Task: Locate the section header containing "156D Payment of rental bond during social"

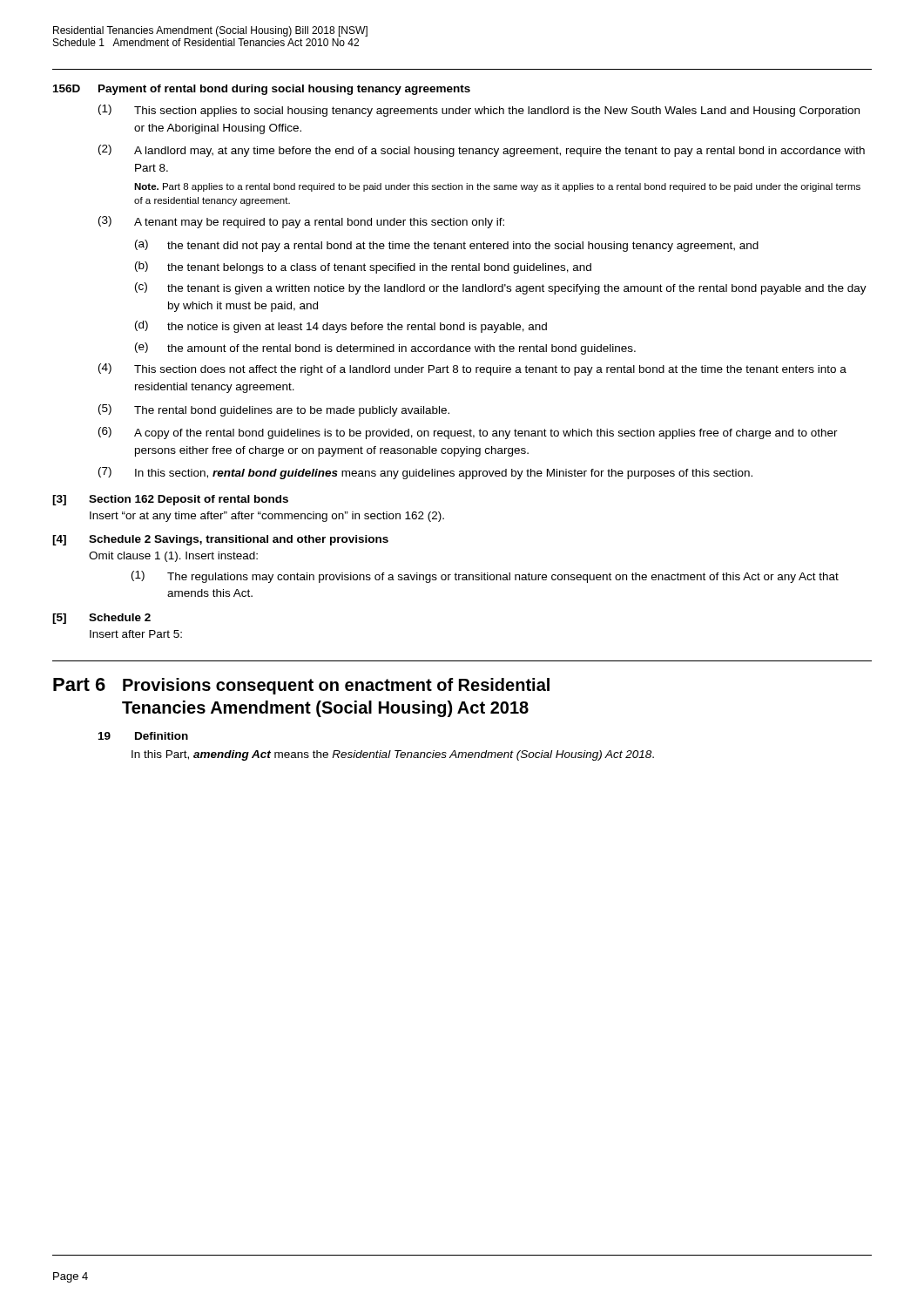Action: [x=261, y=88]
